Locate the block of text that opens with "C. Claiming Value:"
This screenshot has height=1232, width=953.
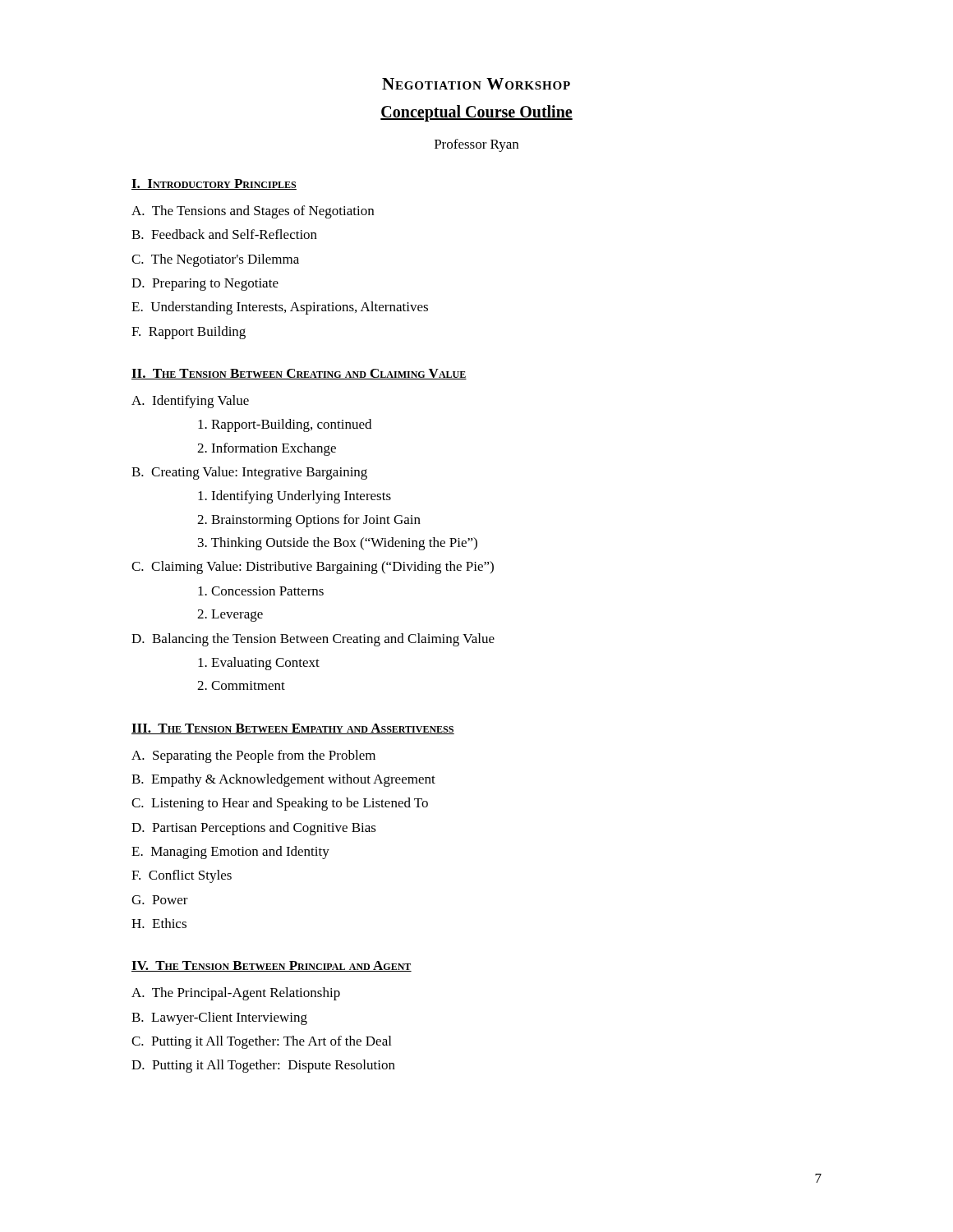(313, 567)
